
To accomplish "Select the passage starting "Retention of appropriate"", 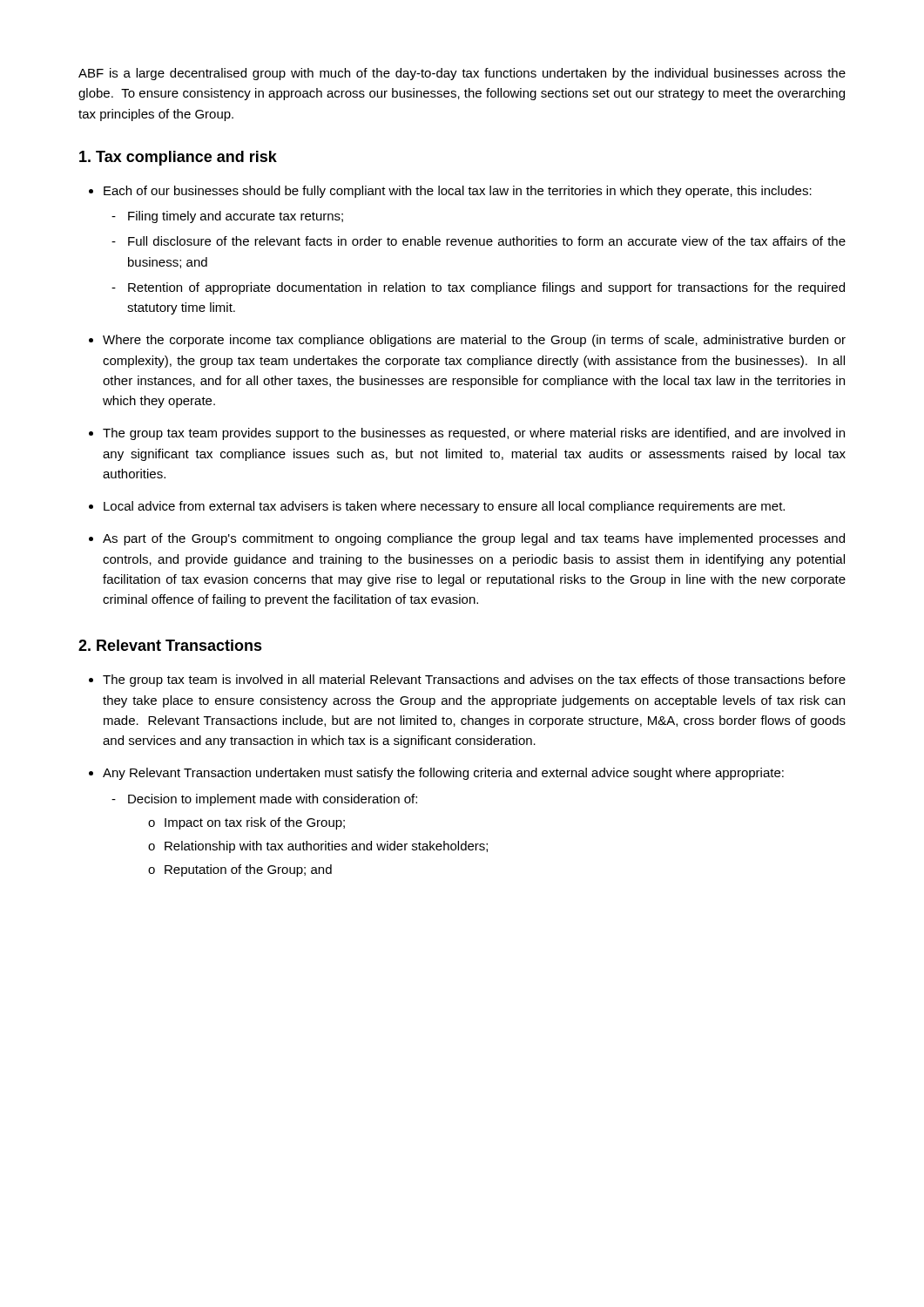I will point(486,297).
